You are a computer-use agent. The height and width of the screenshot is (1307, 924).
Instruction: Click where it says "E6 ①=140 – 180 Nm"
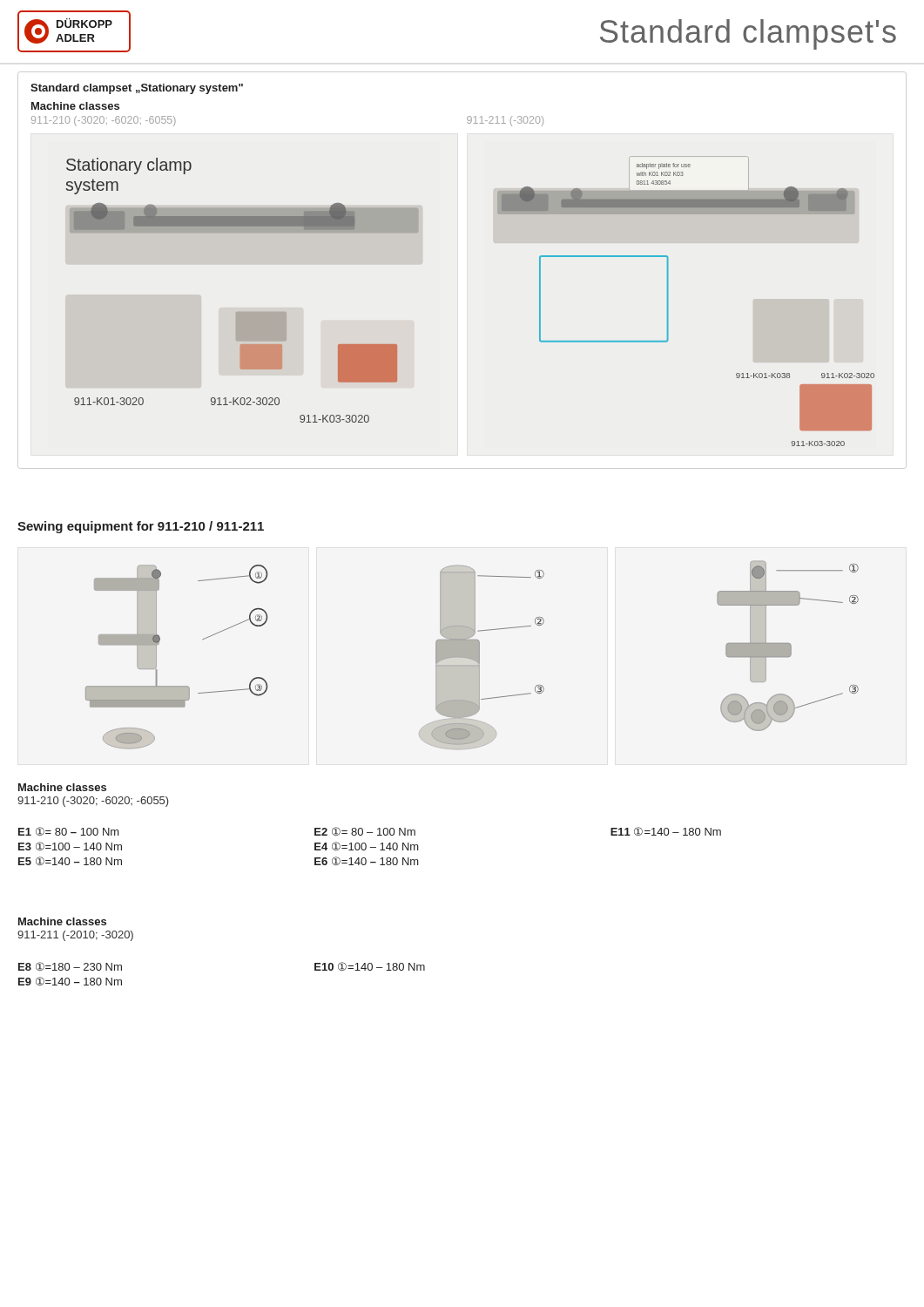[366, 861]
